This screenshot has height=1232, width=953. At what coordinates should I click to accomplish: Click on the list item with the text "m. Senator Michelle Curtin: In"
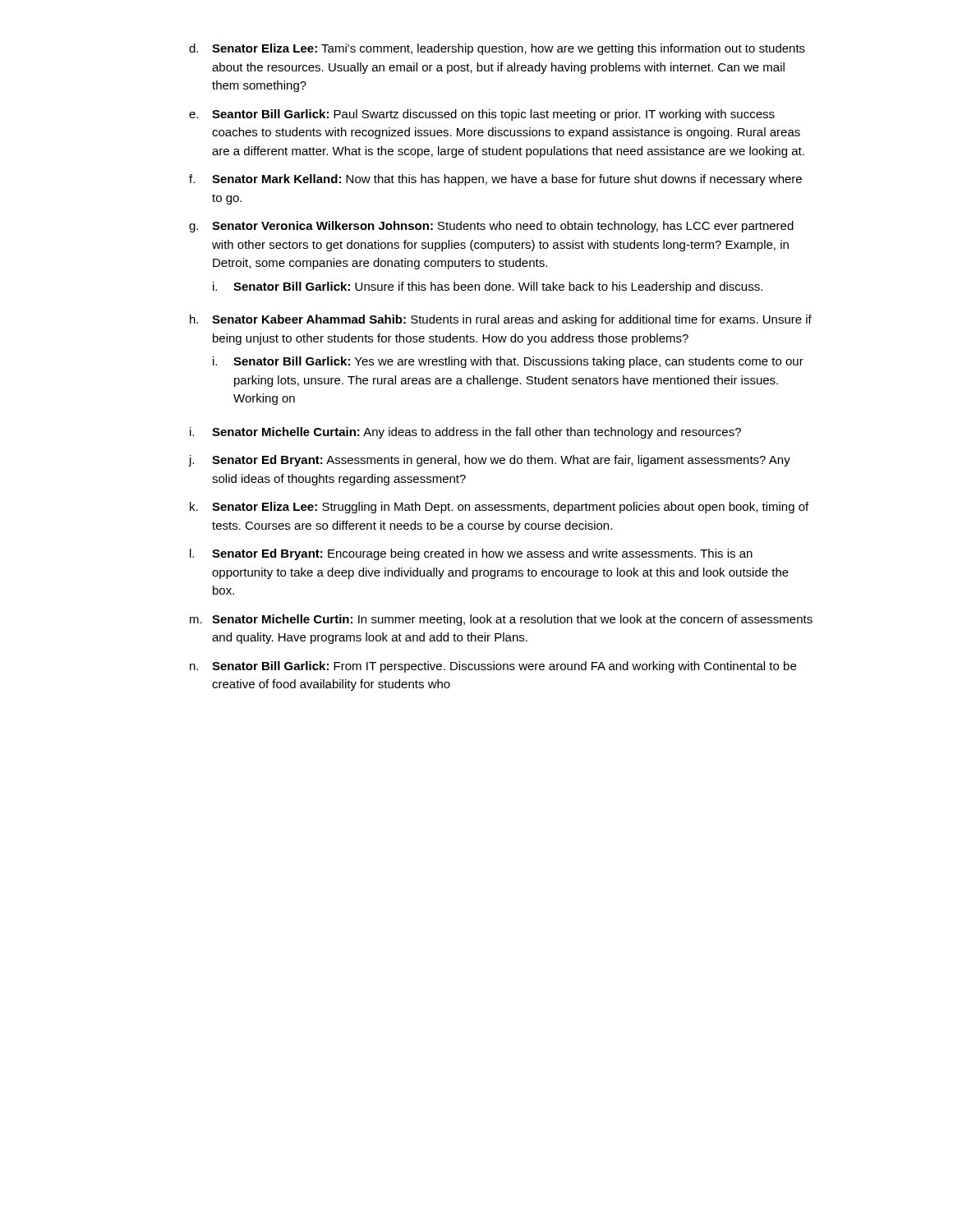tap(501, 628)
